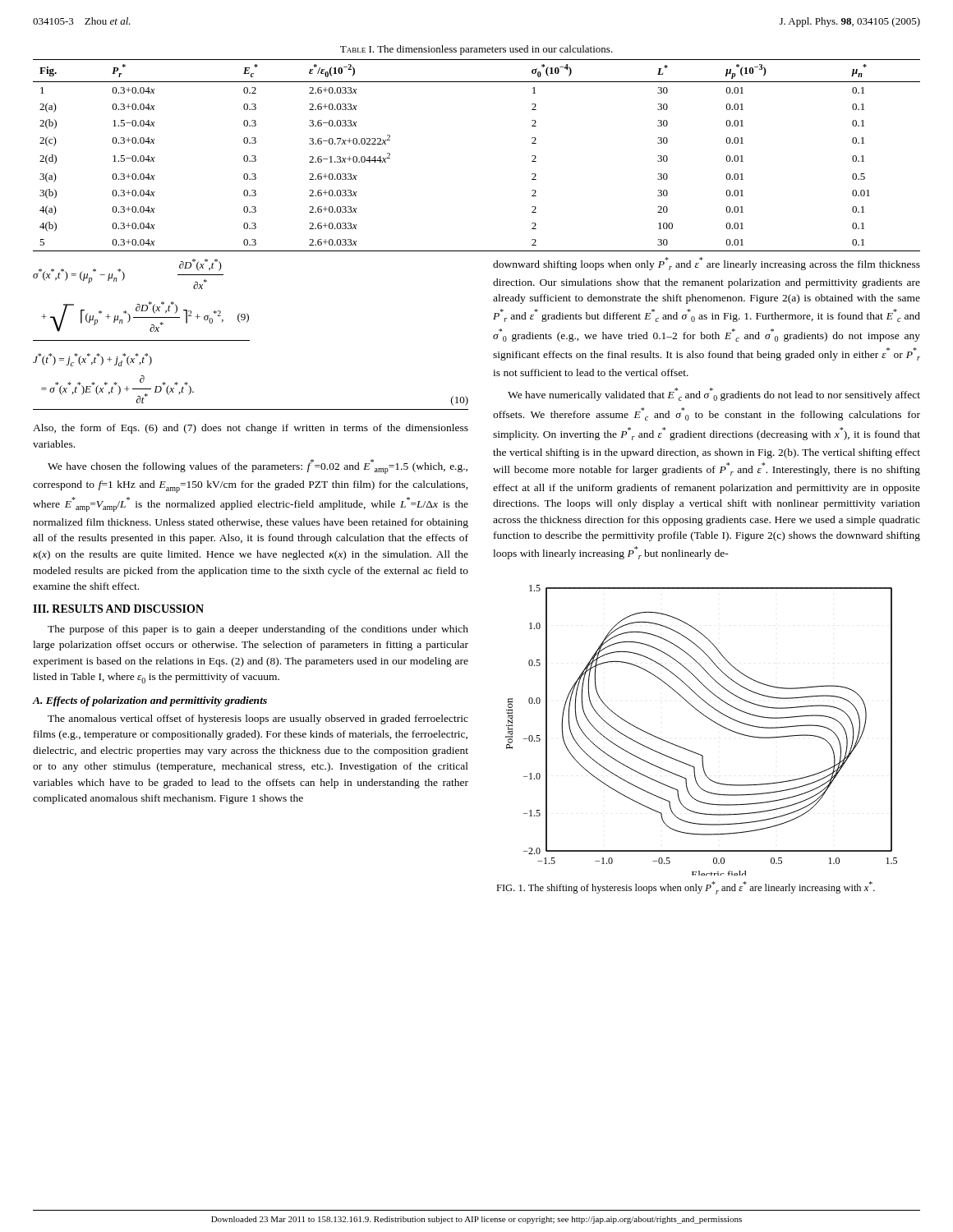Viewport: 953px width, 1232px height.
Task: Click on the line chart
Action: (x=707, y=723)
